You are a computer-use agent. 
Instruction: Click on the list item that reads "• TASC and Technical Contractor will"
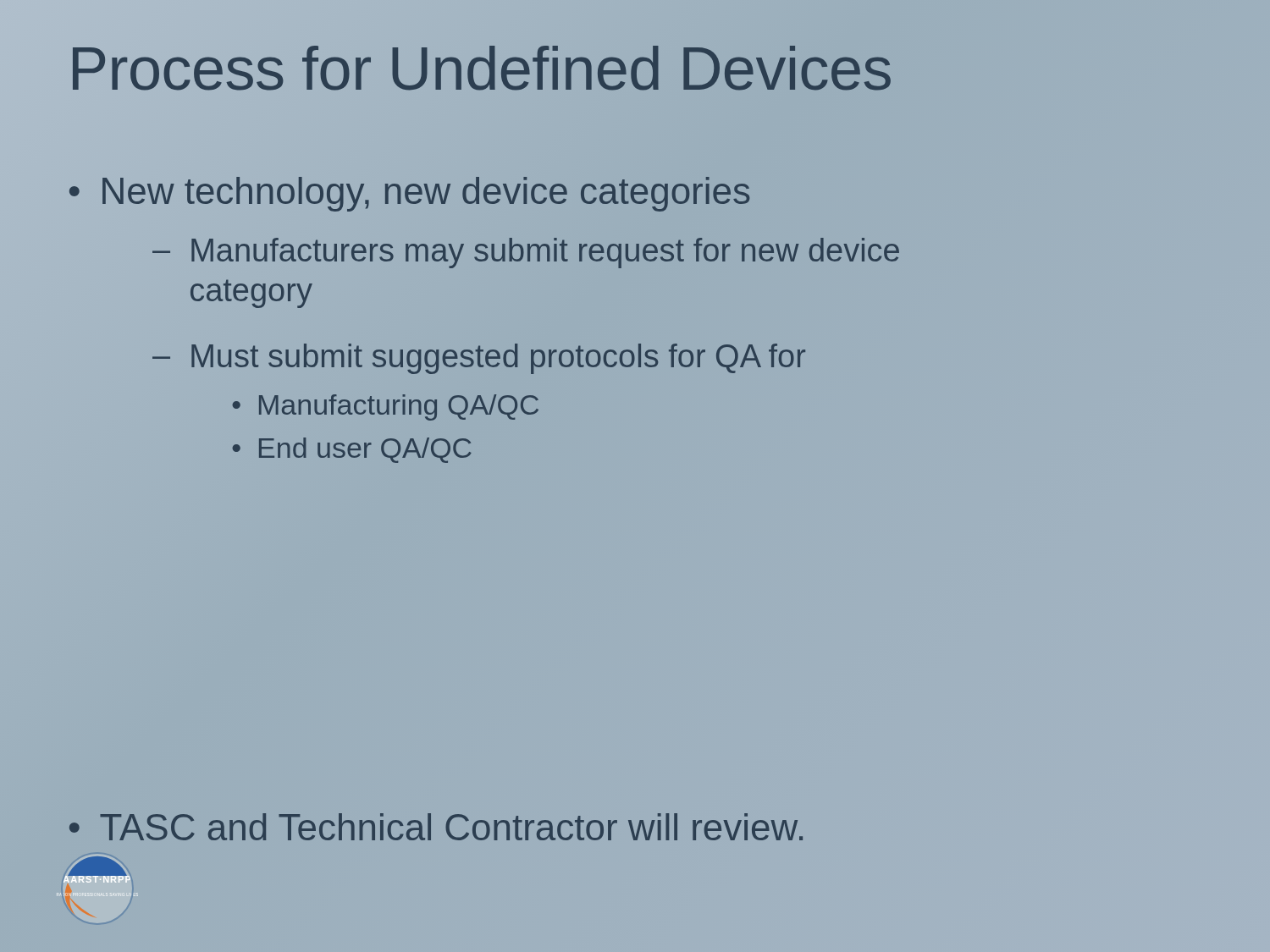pyautogui.click(x=437, y=828)
